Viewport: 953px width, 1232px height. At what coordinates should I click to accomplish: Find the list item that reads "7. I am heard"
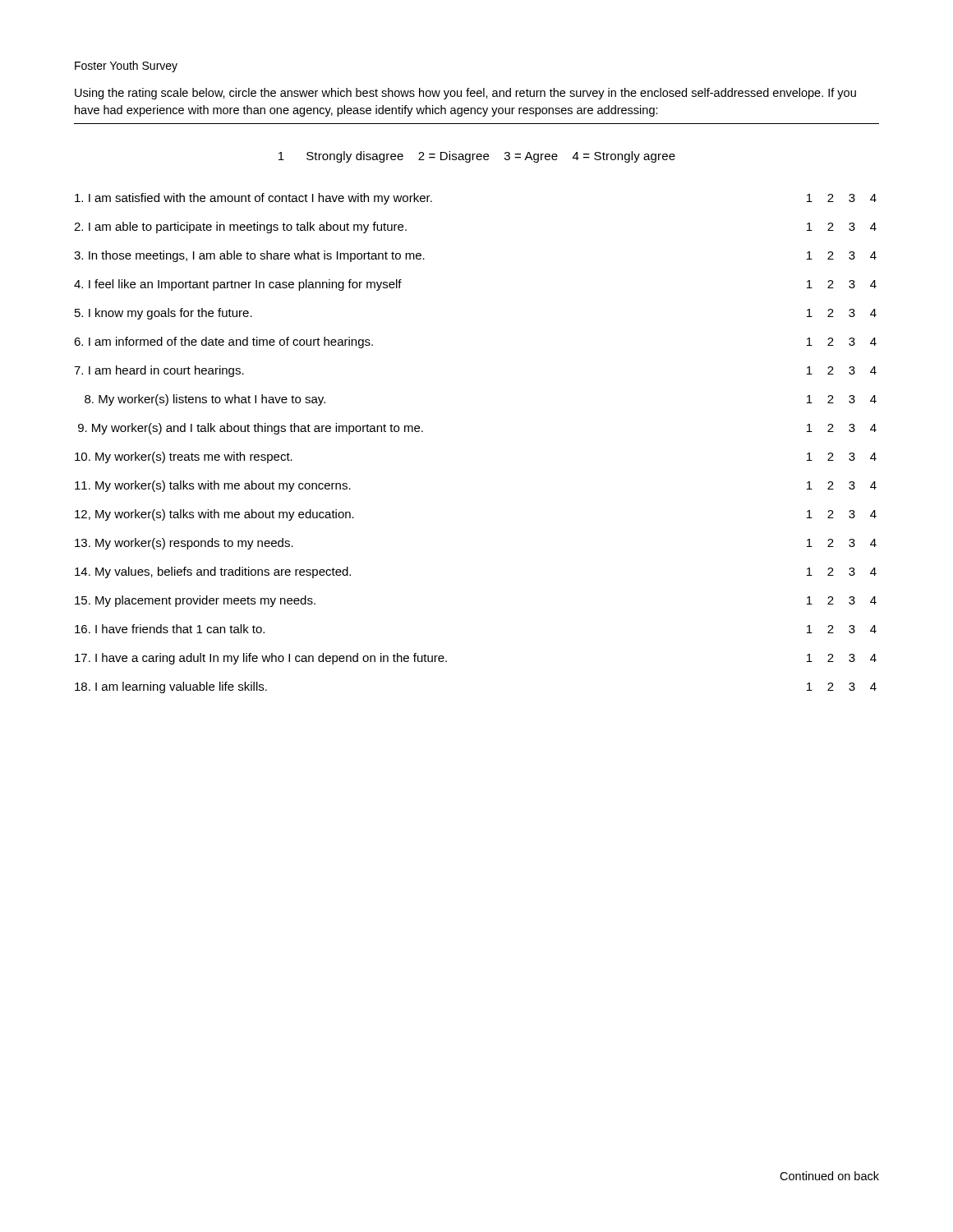[x=155, y=371]
